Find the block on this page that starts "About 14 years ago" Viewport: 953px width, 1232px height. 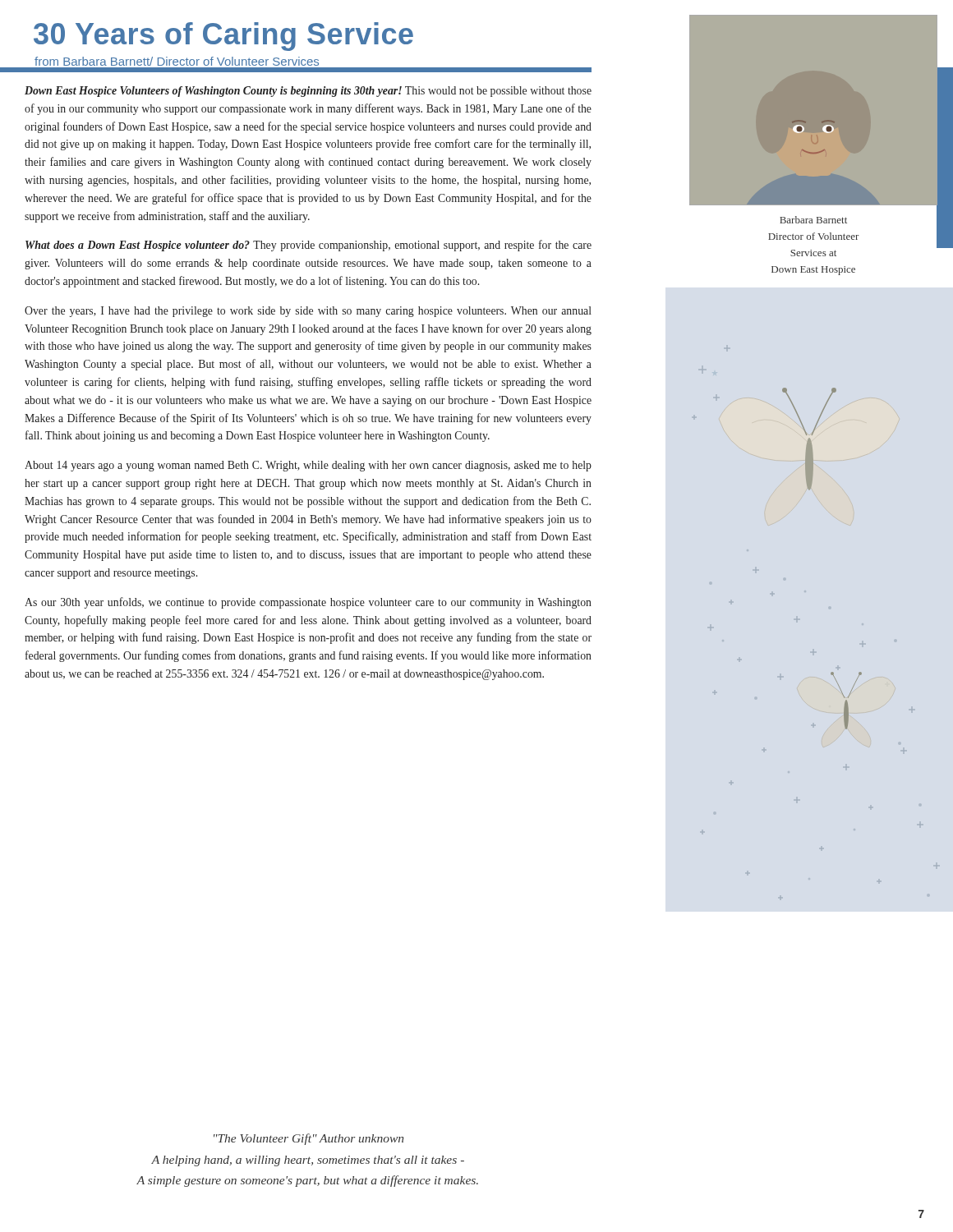[x=308, y=519]
